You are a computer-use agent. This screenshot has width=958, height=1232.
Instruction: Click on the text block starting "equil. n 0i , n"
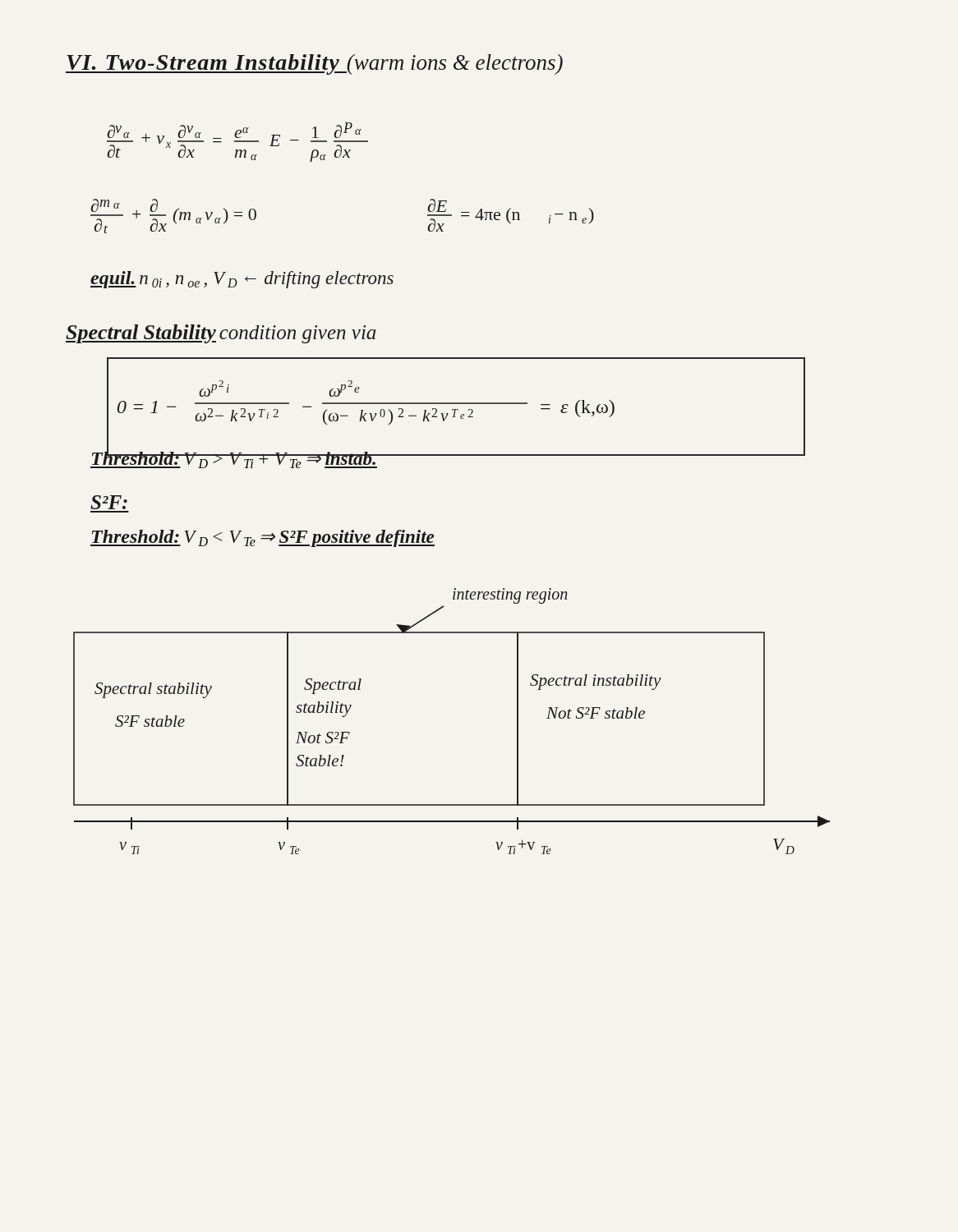242,278
